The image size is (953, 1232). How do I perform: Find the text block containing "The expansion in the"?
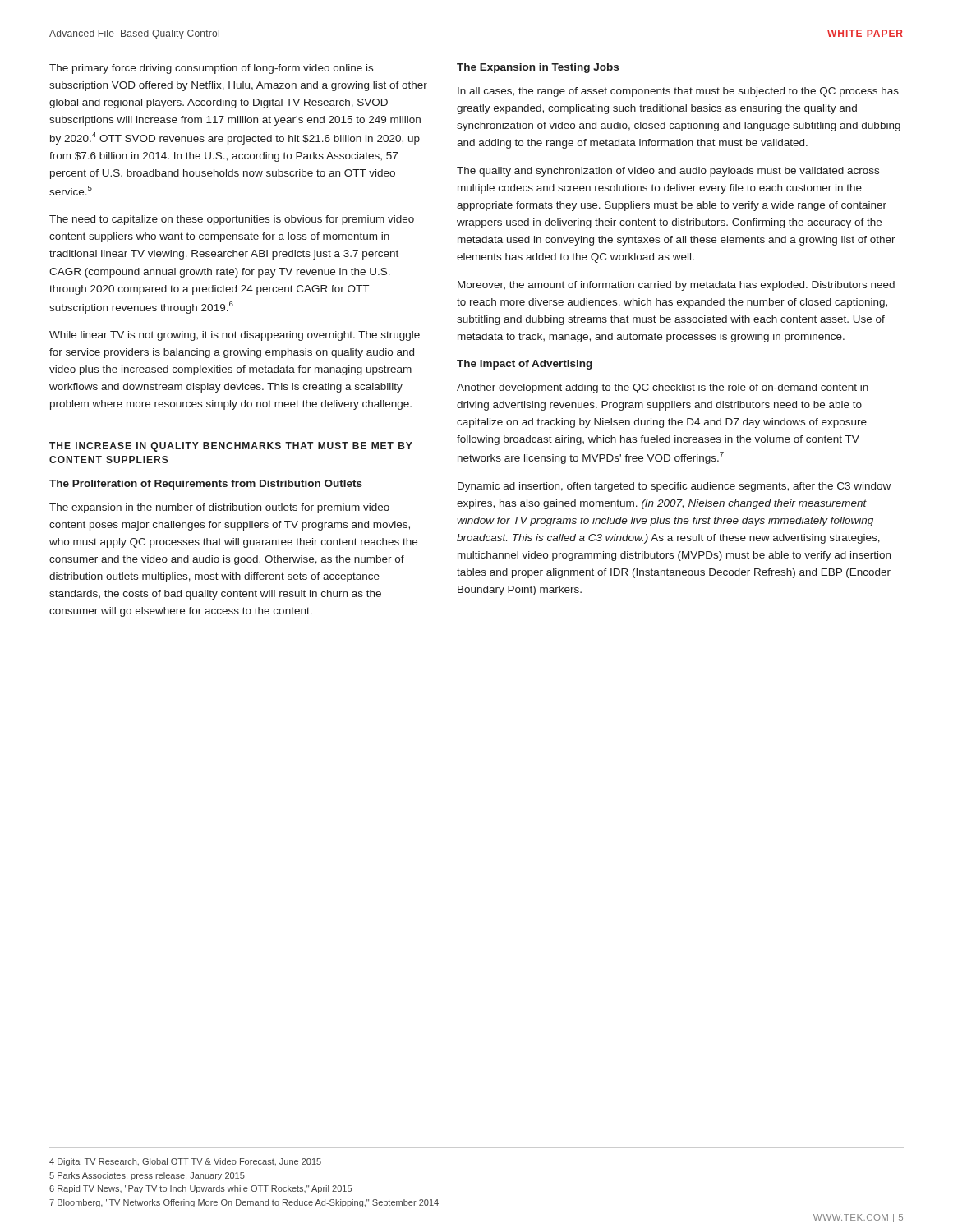coord(238,559)
